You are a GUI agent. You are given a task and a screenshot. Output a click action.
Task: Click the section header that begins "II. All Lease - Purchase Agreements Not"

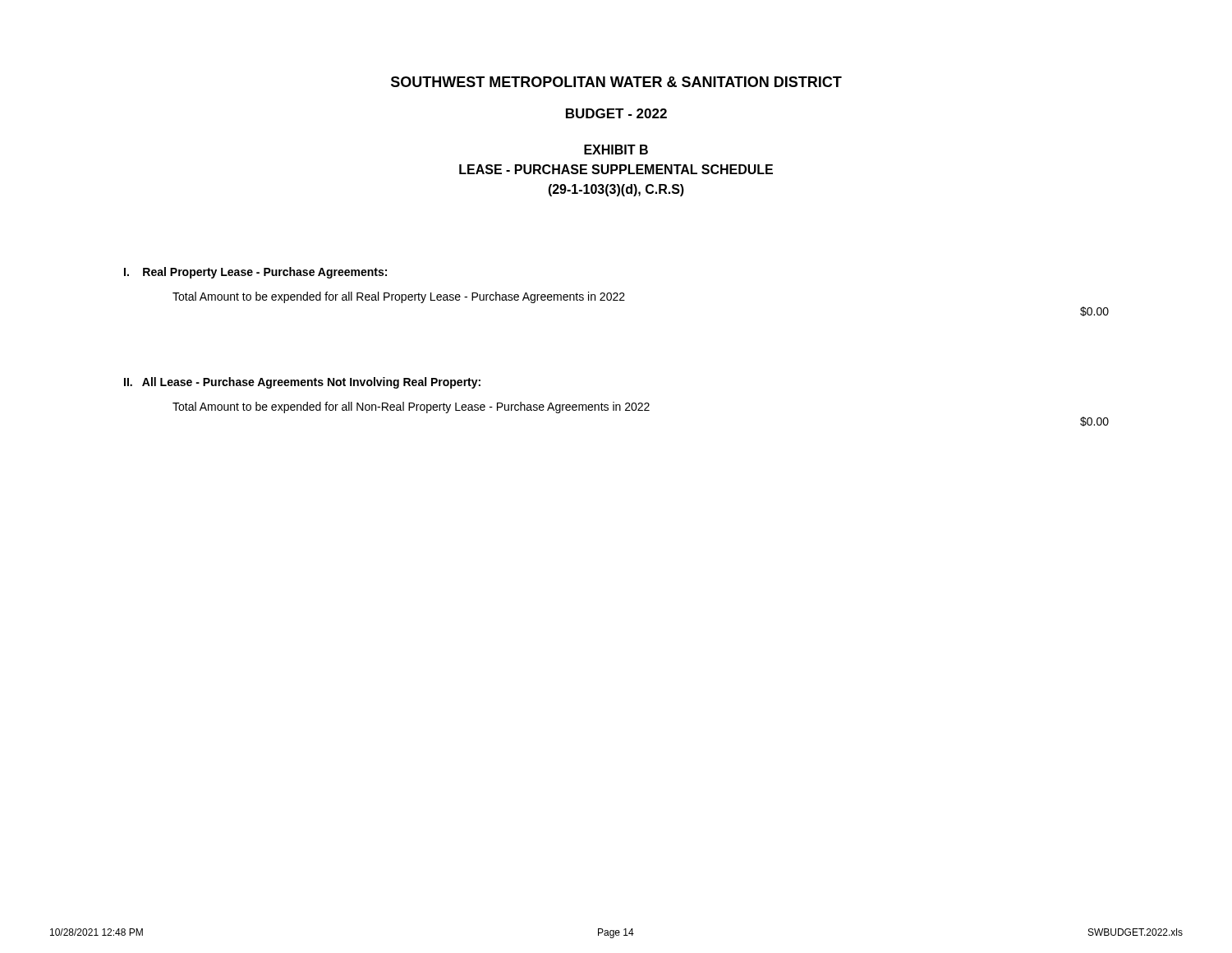tap(302, 382)
